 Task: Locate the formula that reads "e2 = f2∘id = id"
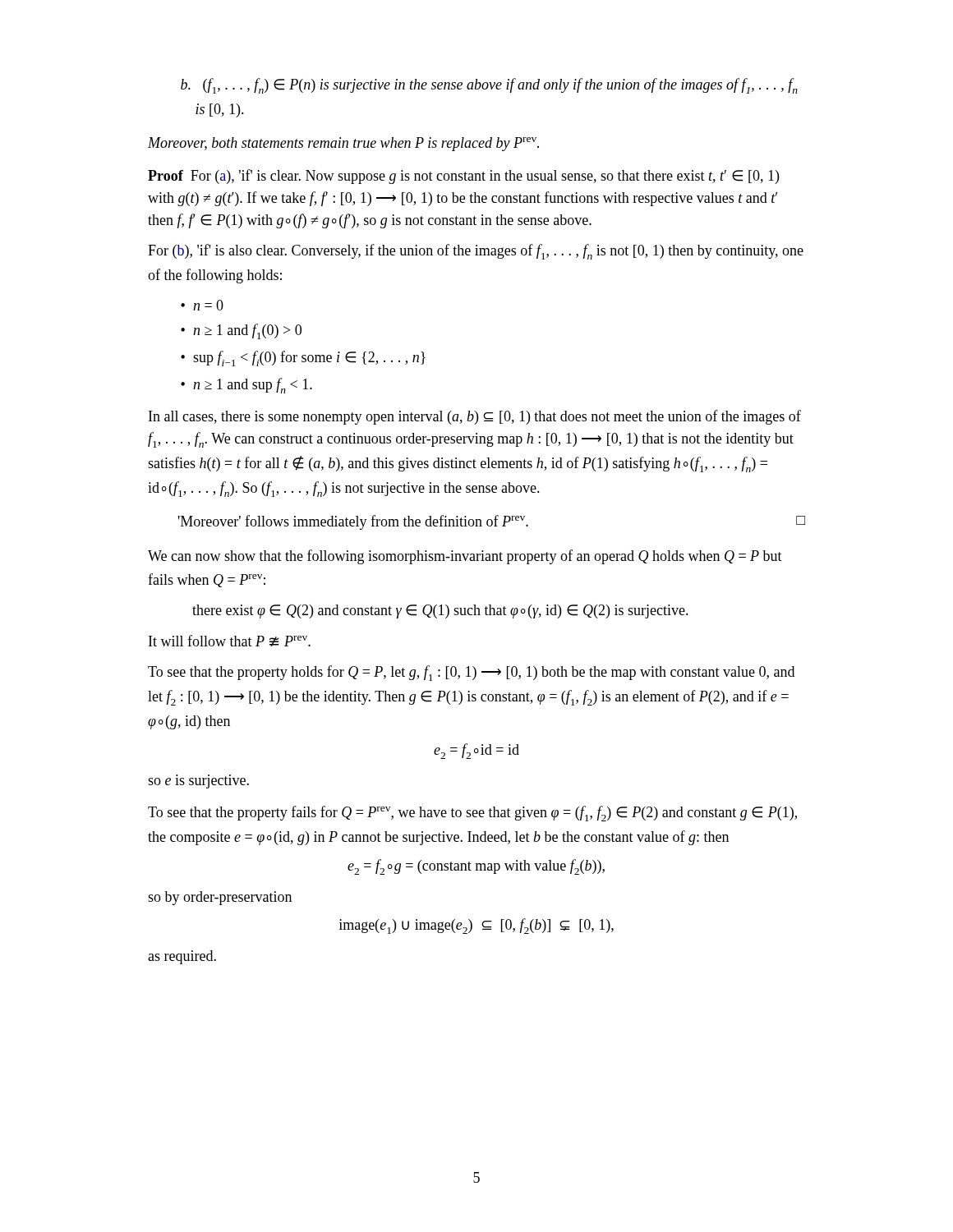pyautogui.click(x=476, y=751)
